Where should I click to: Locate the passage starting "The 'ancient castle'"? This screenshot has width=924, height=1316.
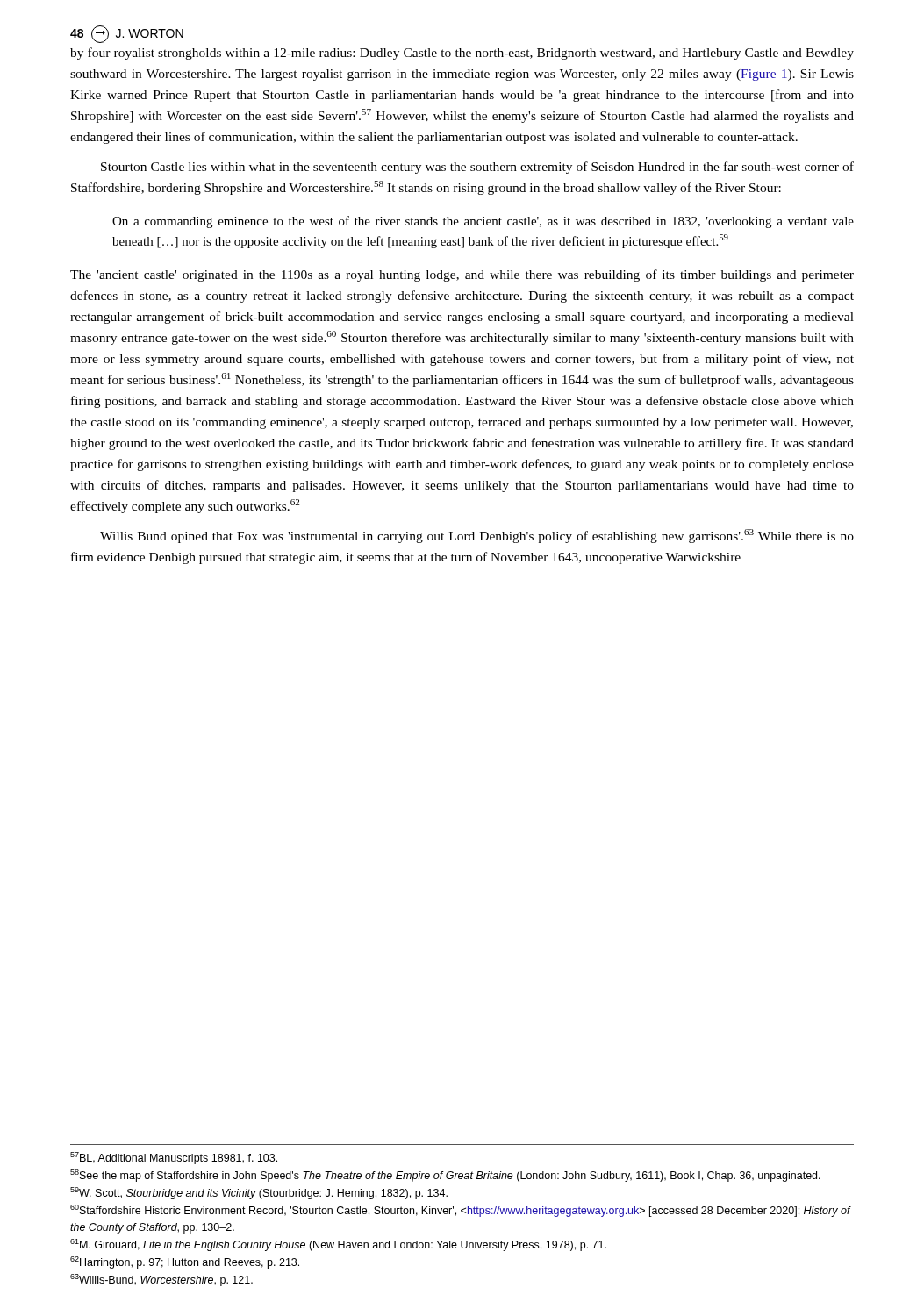tap(462, 391)
